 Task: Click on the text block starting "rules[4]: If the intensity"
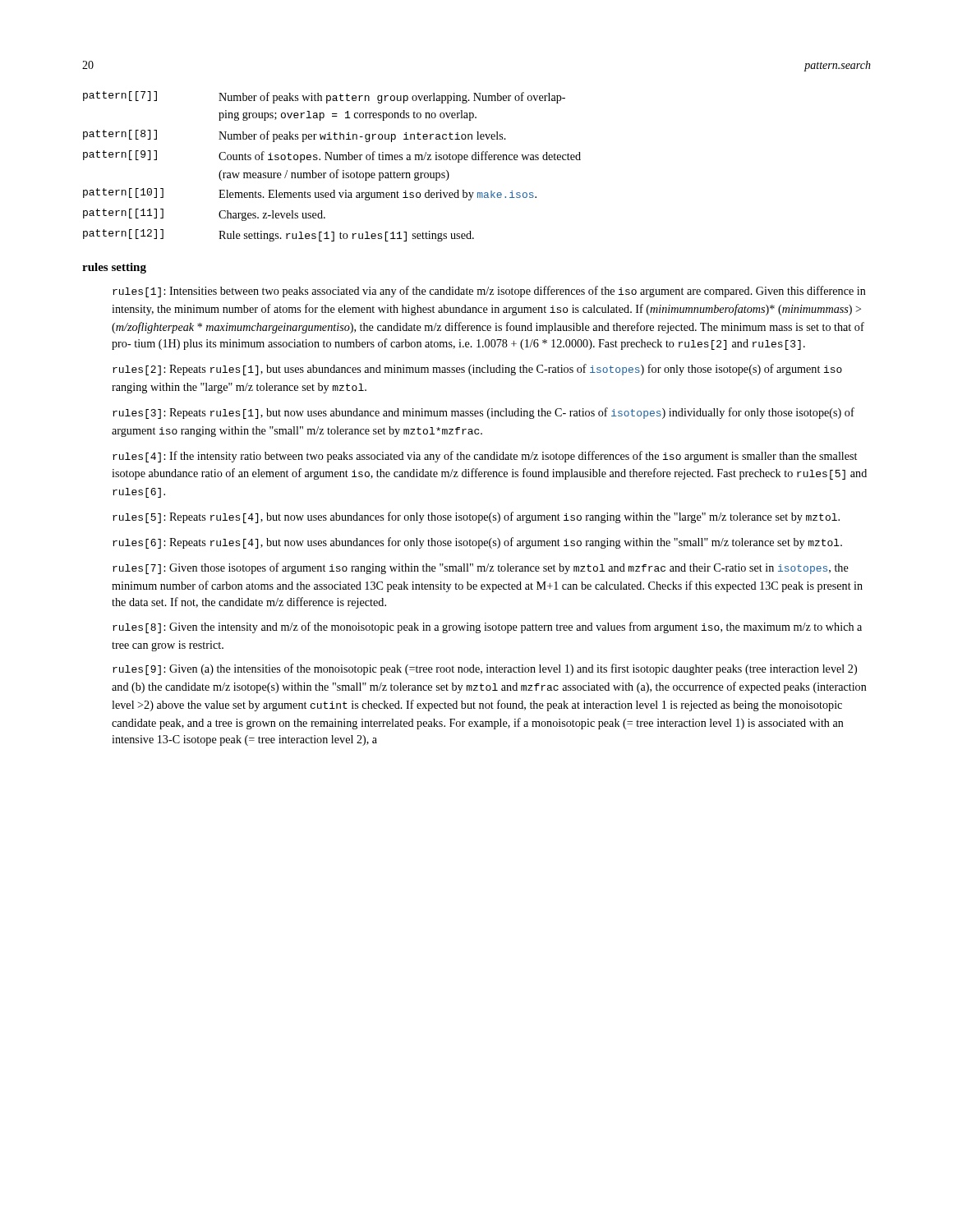tap(489, 474)
